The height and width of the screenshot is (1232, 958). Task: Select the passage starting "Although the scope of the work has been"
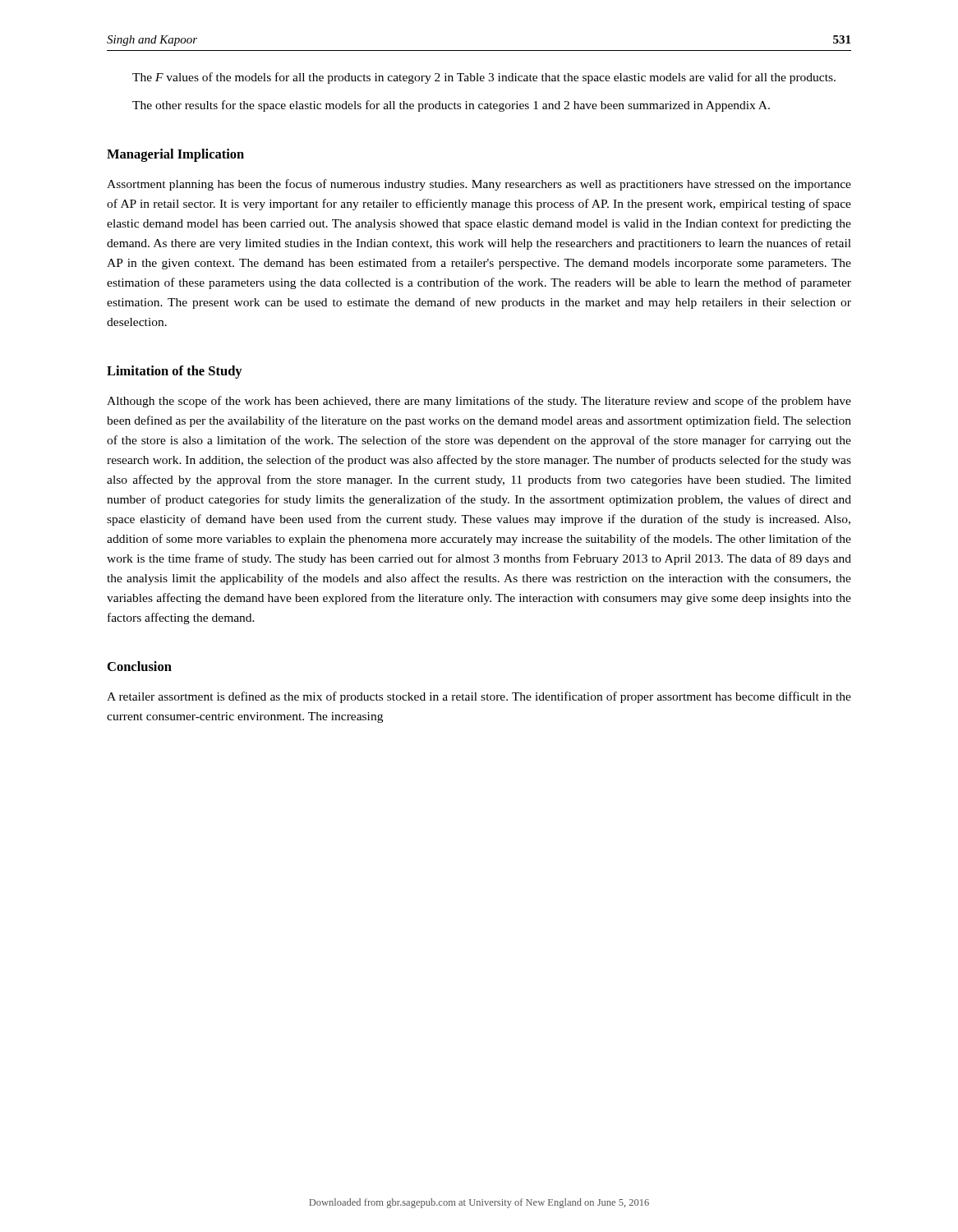479,509
